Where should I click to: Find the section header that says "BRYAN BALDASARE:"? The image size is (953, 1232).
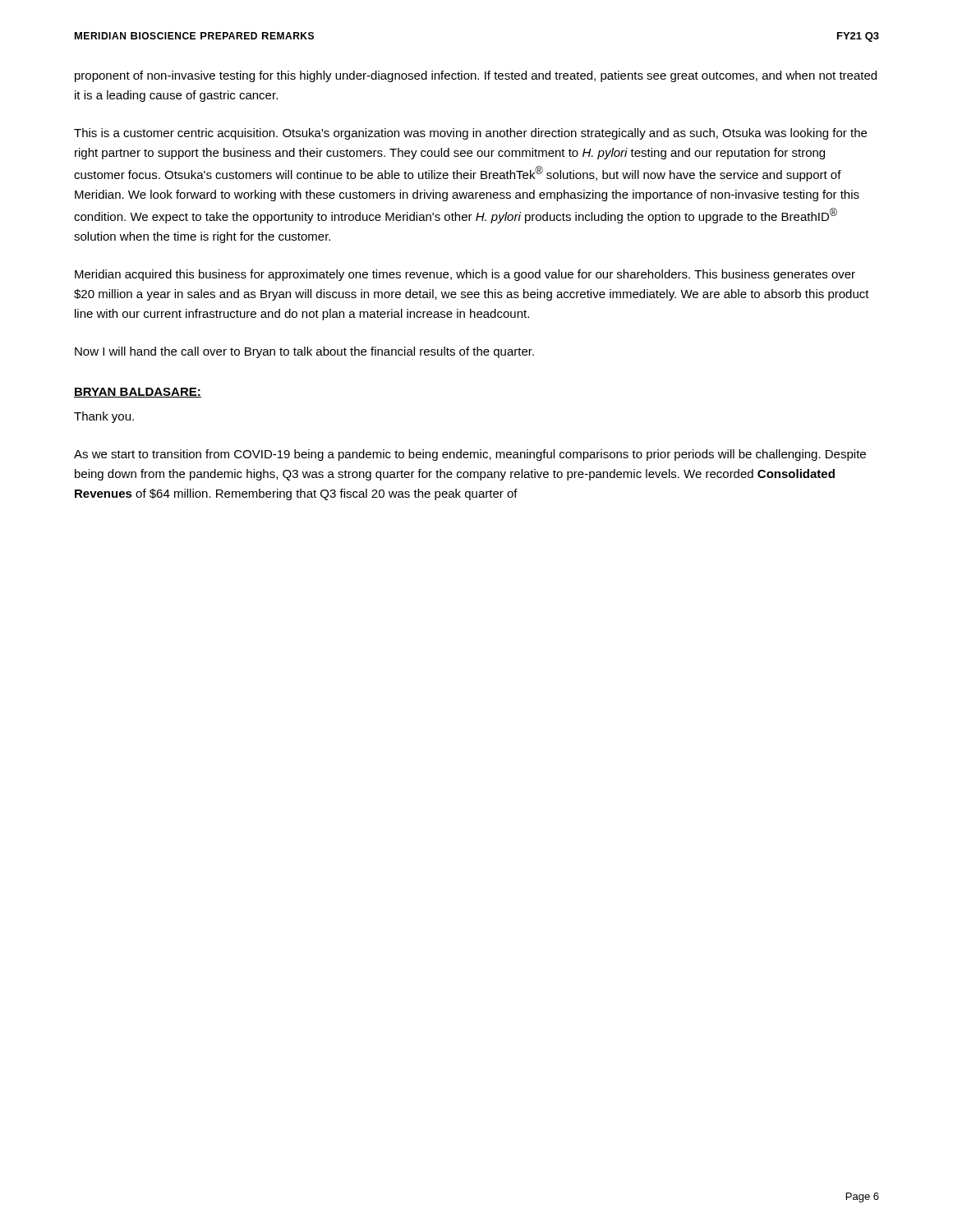pyautogui.click(x=138, y=391)
